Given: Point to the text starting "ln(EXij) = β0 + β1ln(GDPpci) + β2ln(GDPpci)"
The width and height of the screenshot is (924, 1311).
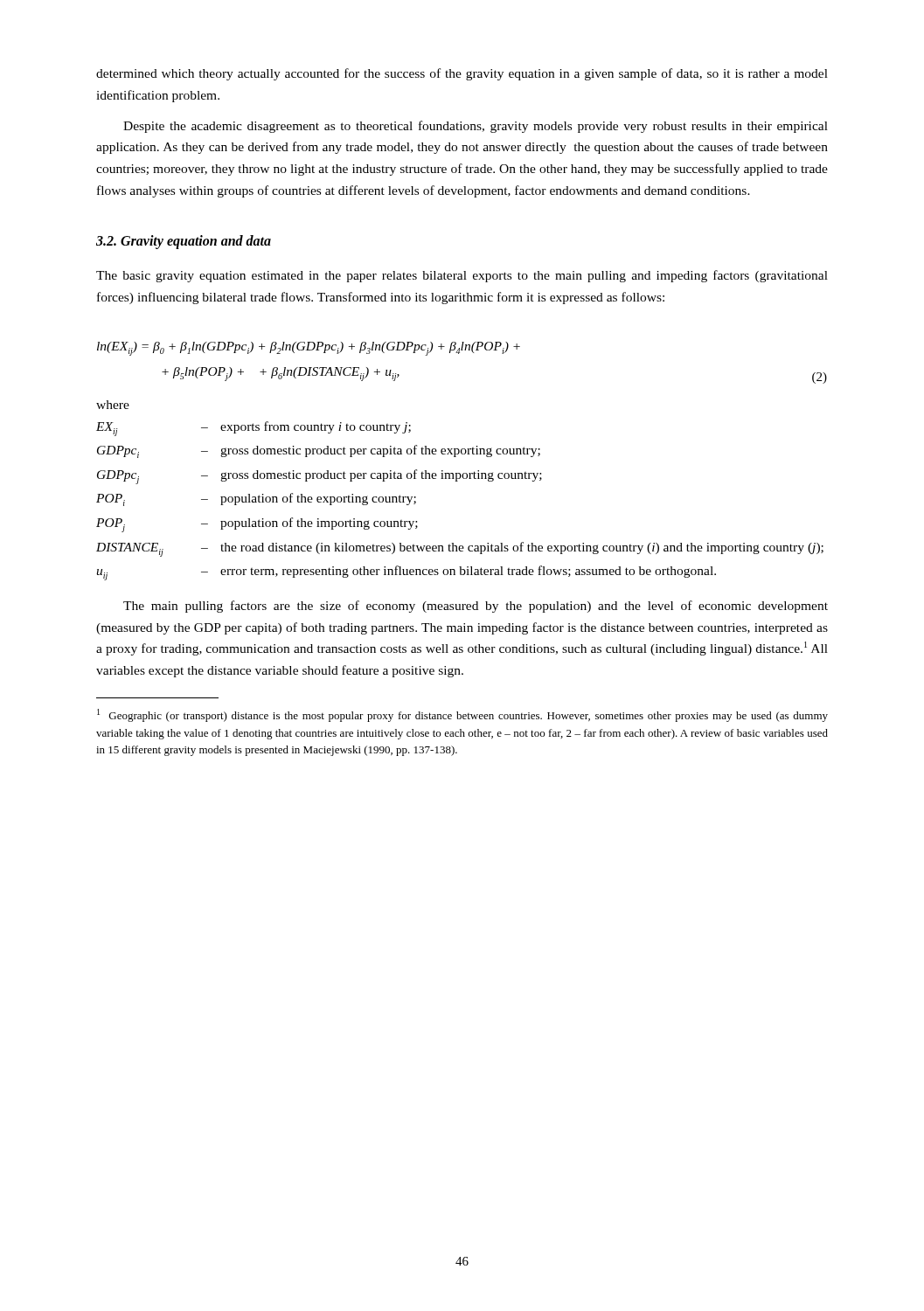Looking at the screenshot, I should 462,359.
